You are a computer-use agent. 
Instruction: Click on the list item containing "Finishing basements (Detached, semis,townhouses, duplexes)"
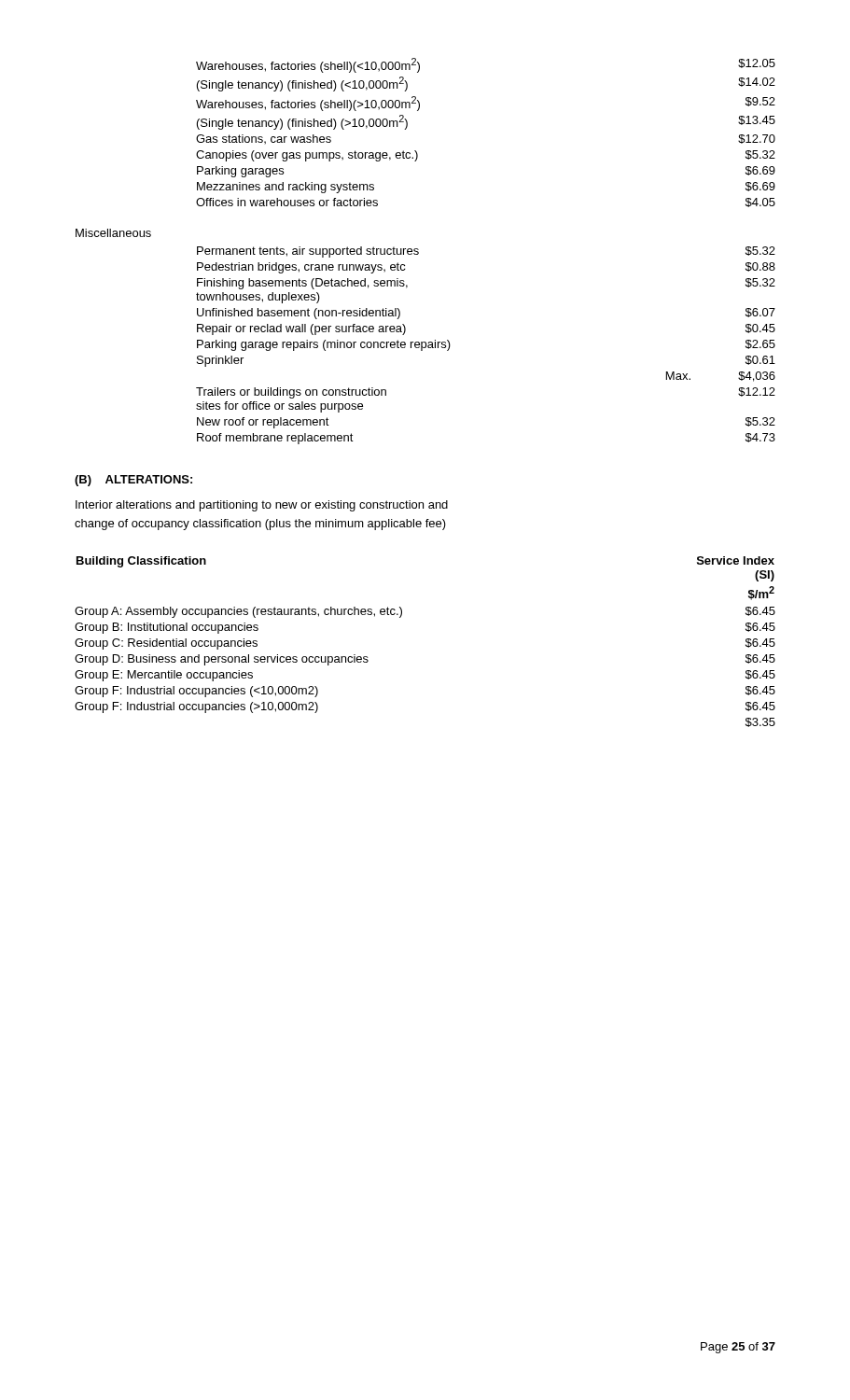(x=299, y=283)
